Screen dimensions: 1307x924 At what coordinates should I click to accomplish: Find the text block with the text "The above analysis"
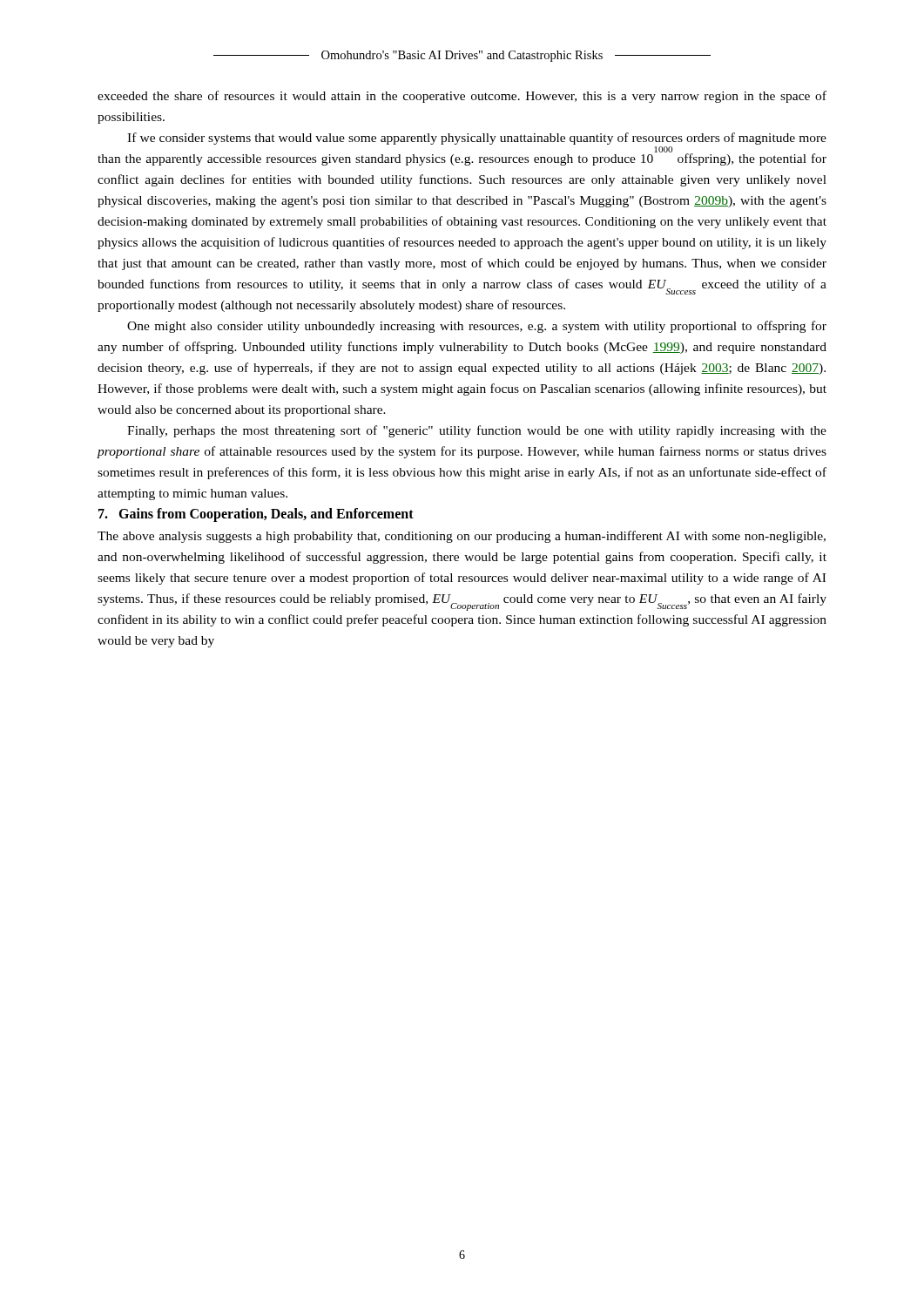point(462,588)
